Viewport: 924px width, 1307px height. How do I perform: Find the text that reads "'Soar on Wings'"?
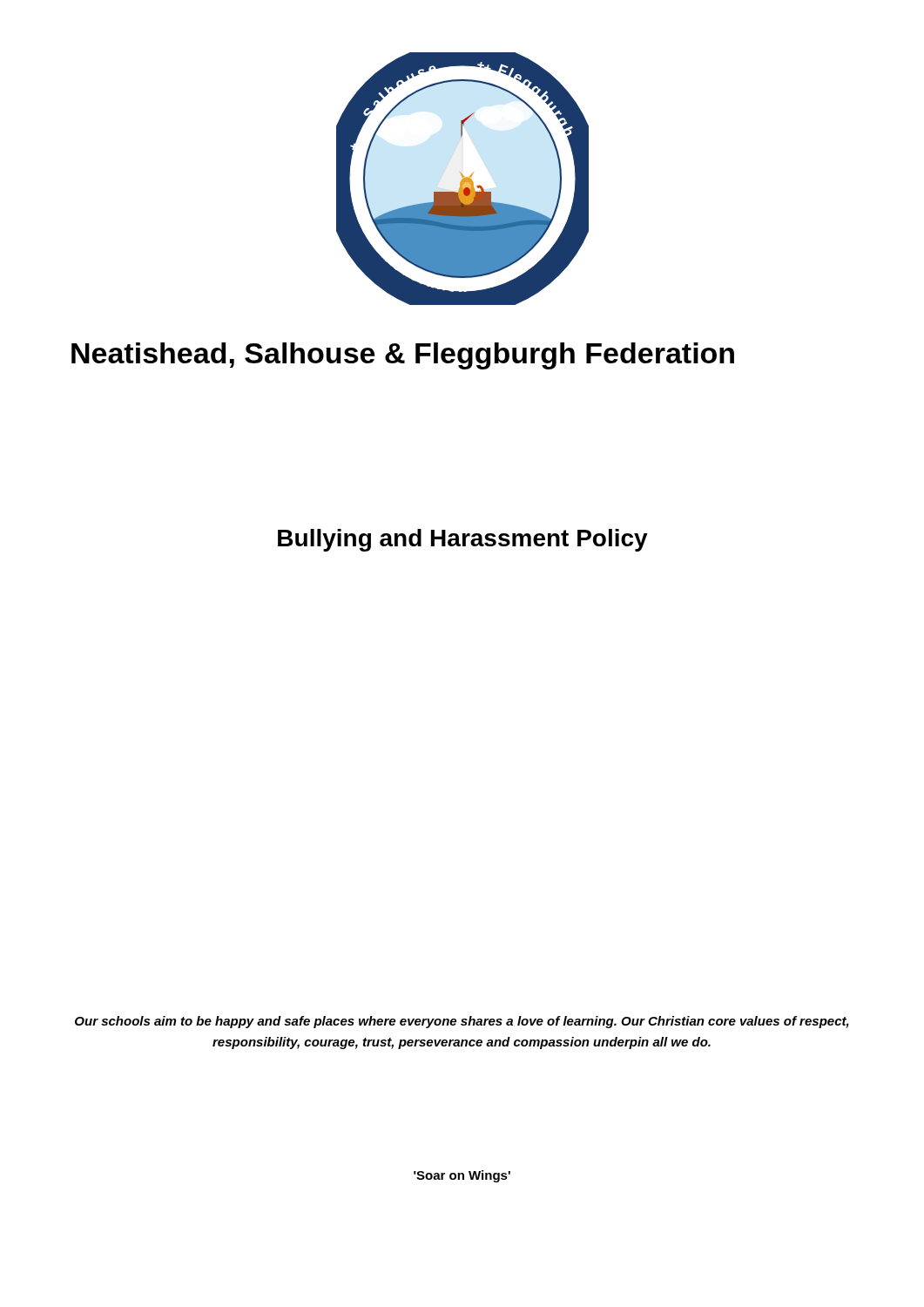[x=462, y=1175]
